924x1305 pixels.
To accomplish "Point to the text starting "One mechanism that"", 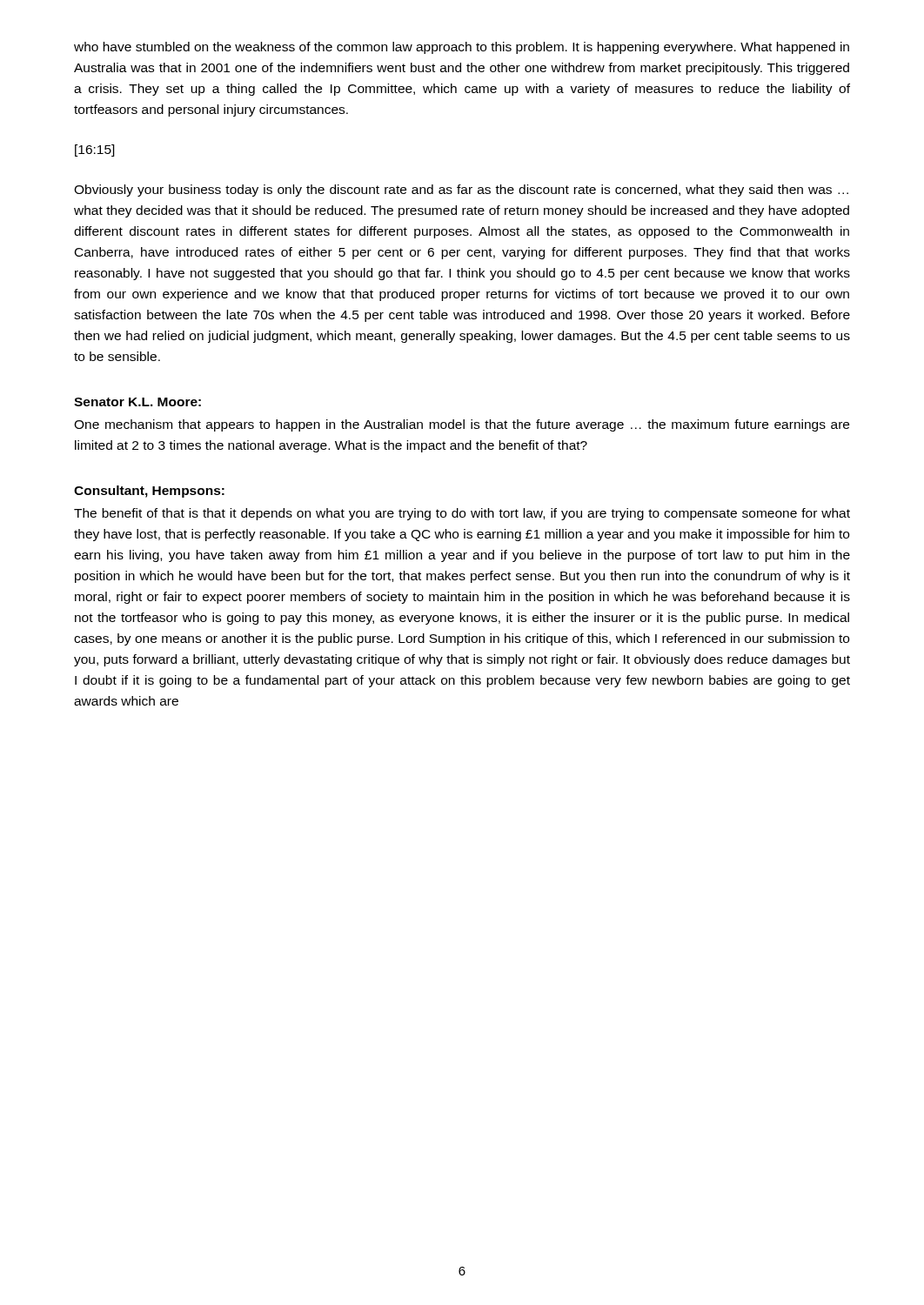I will coord(462,435).
